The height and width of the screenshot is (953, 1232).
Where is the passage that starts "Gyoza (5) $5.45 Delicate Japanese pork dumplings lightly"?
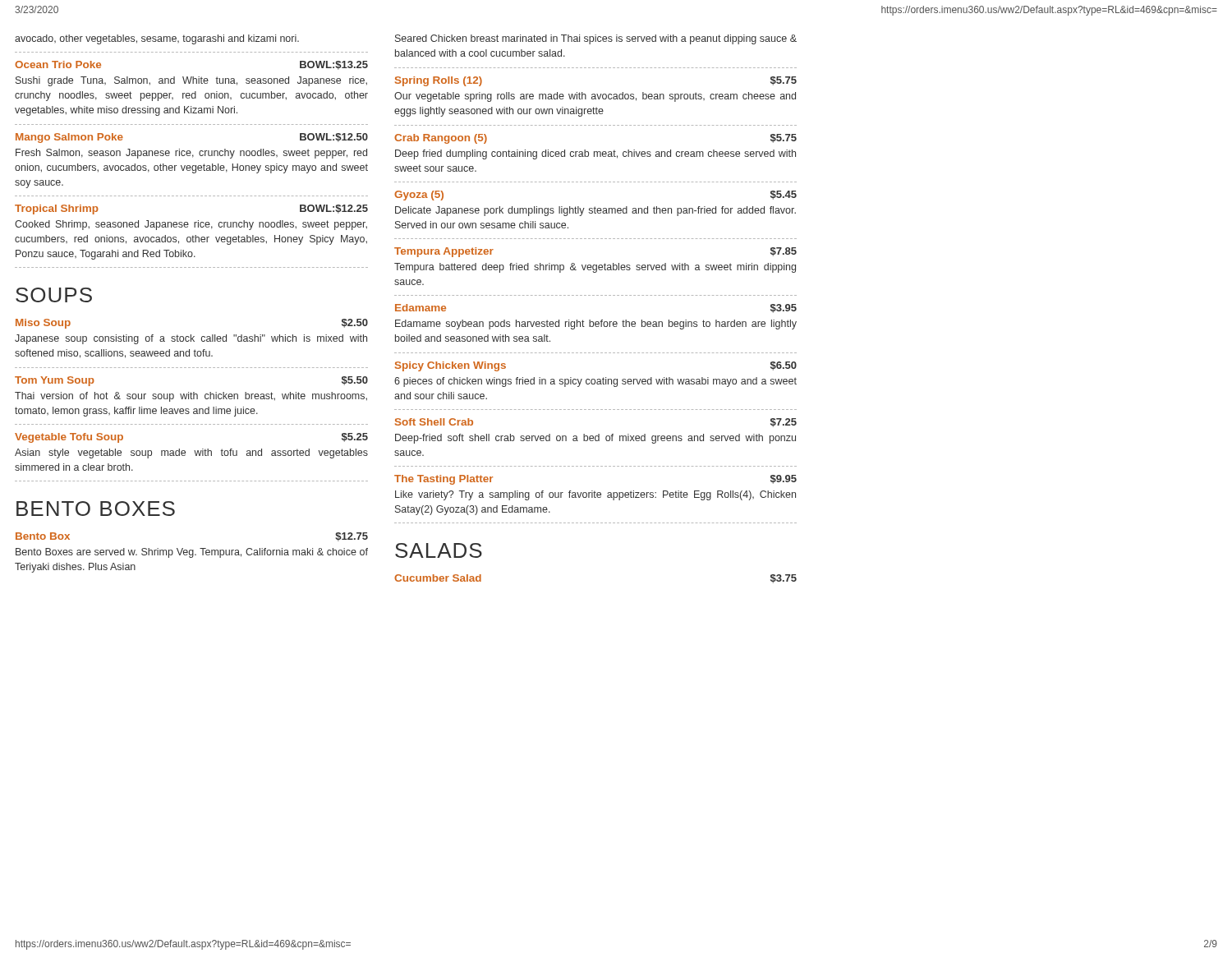tap(595, 210)
